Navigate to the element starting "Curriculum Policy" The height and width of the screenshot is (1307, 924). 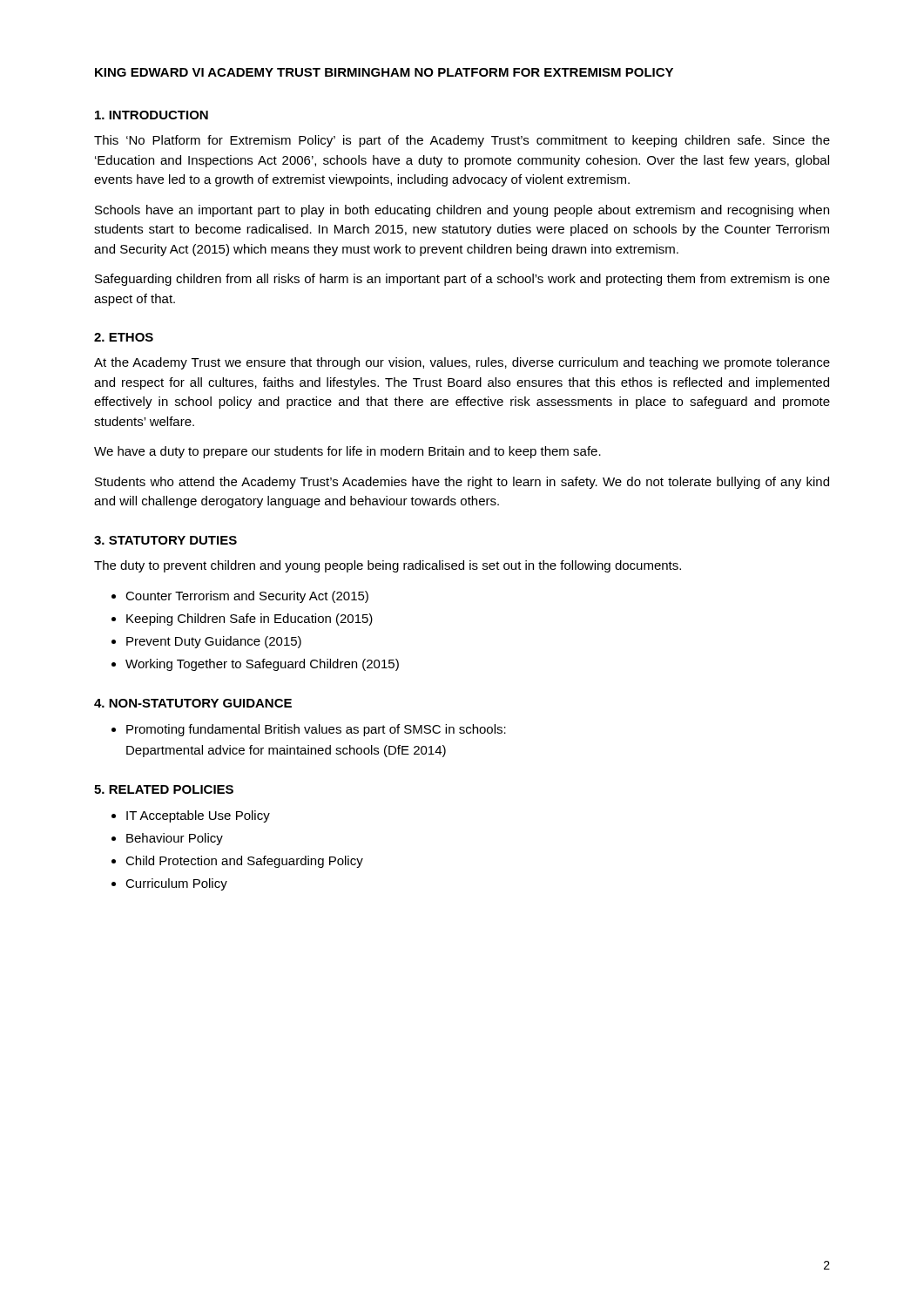click(176, 884)
